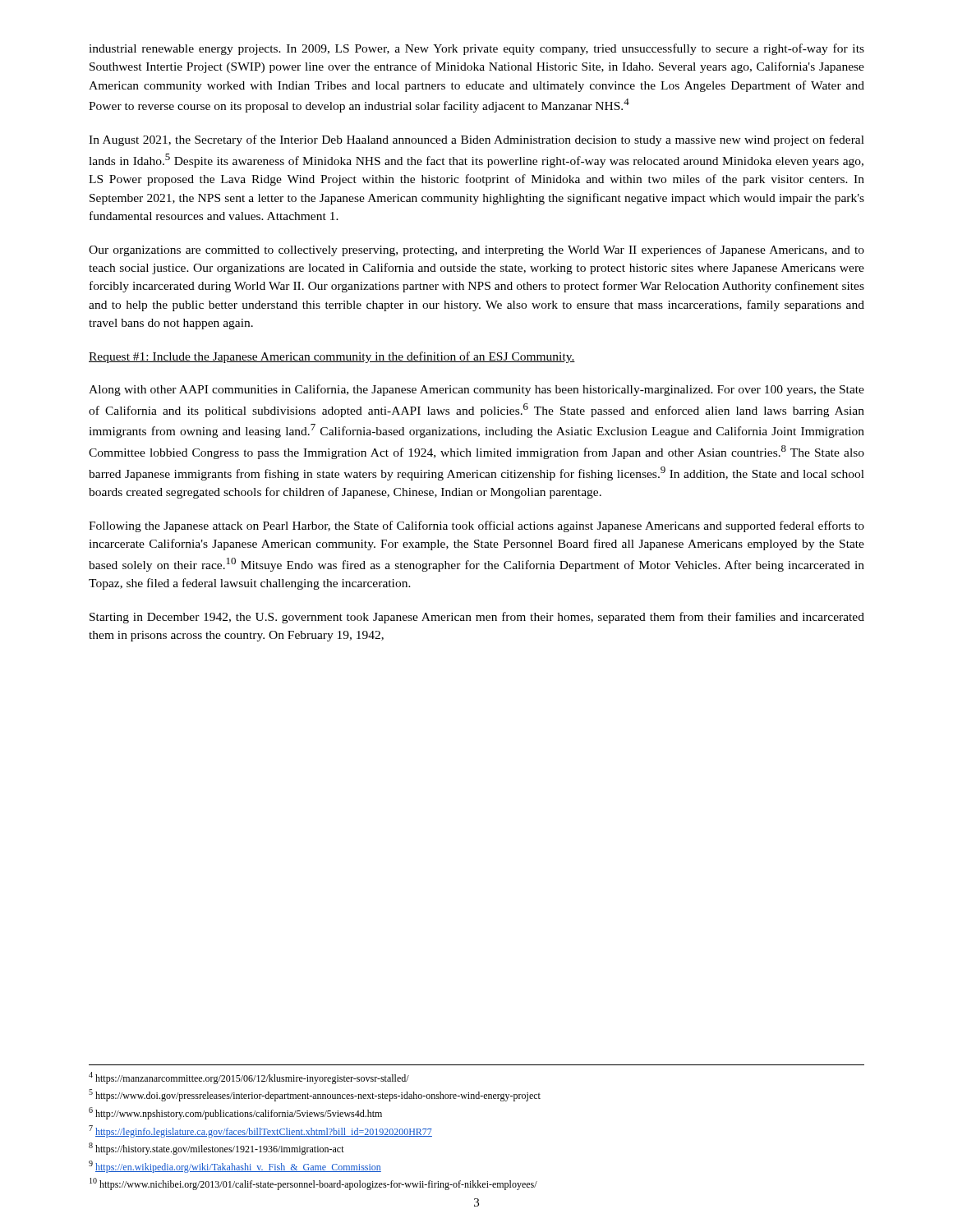The width and height of the screenshot is (953, 1232).
Task: Find the block starting "Along with other AAPI"
Action: pos(476,441)
